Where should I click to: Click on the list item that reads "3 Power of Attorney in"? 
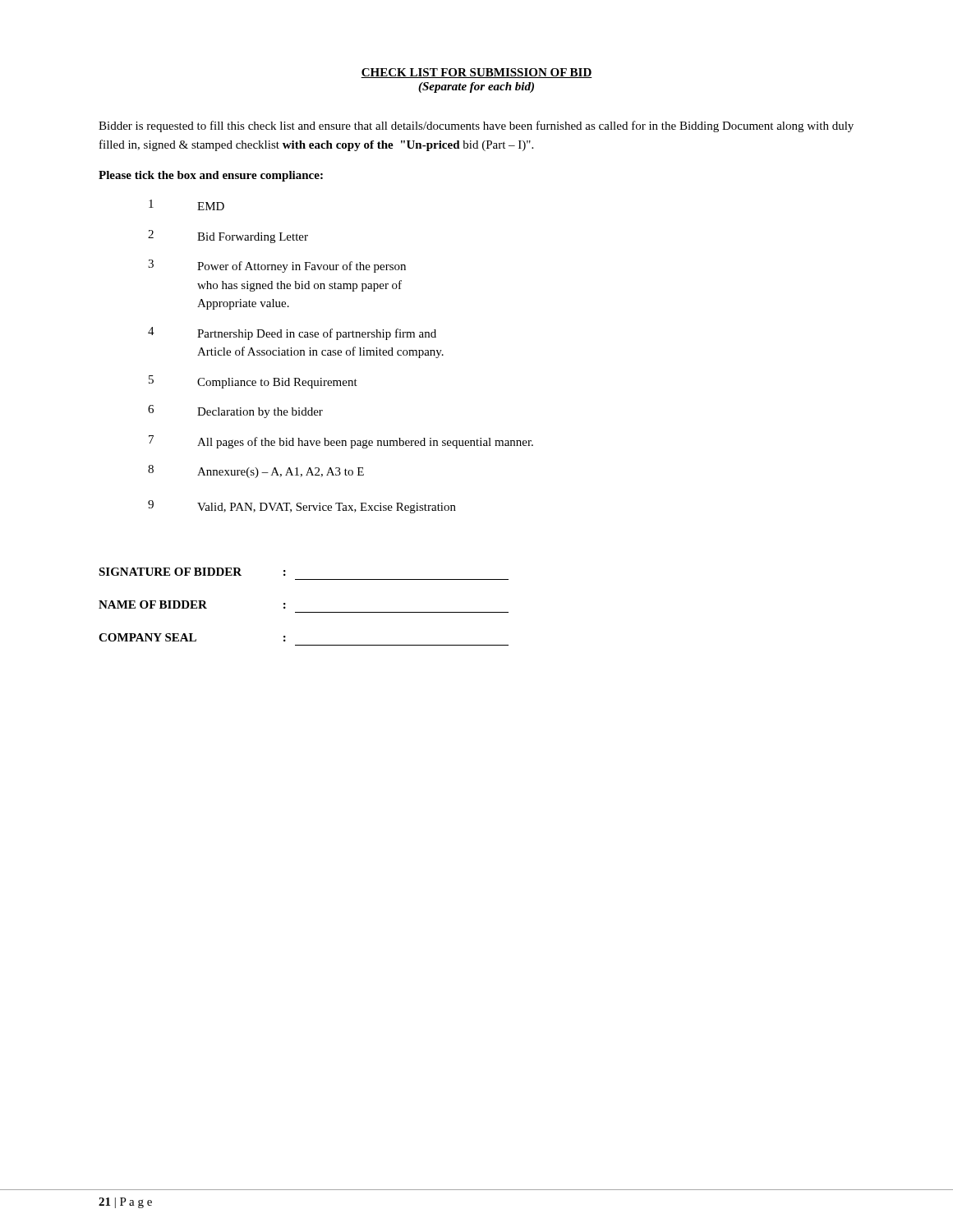(277, 266)
